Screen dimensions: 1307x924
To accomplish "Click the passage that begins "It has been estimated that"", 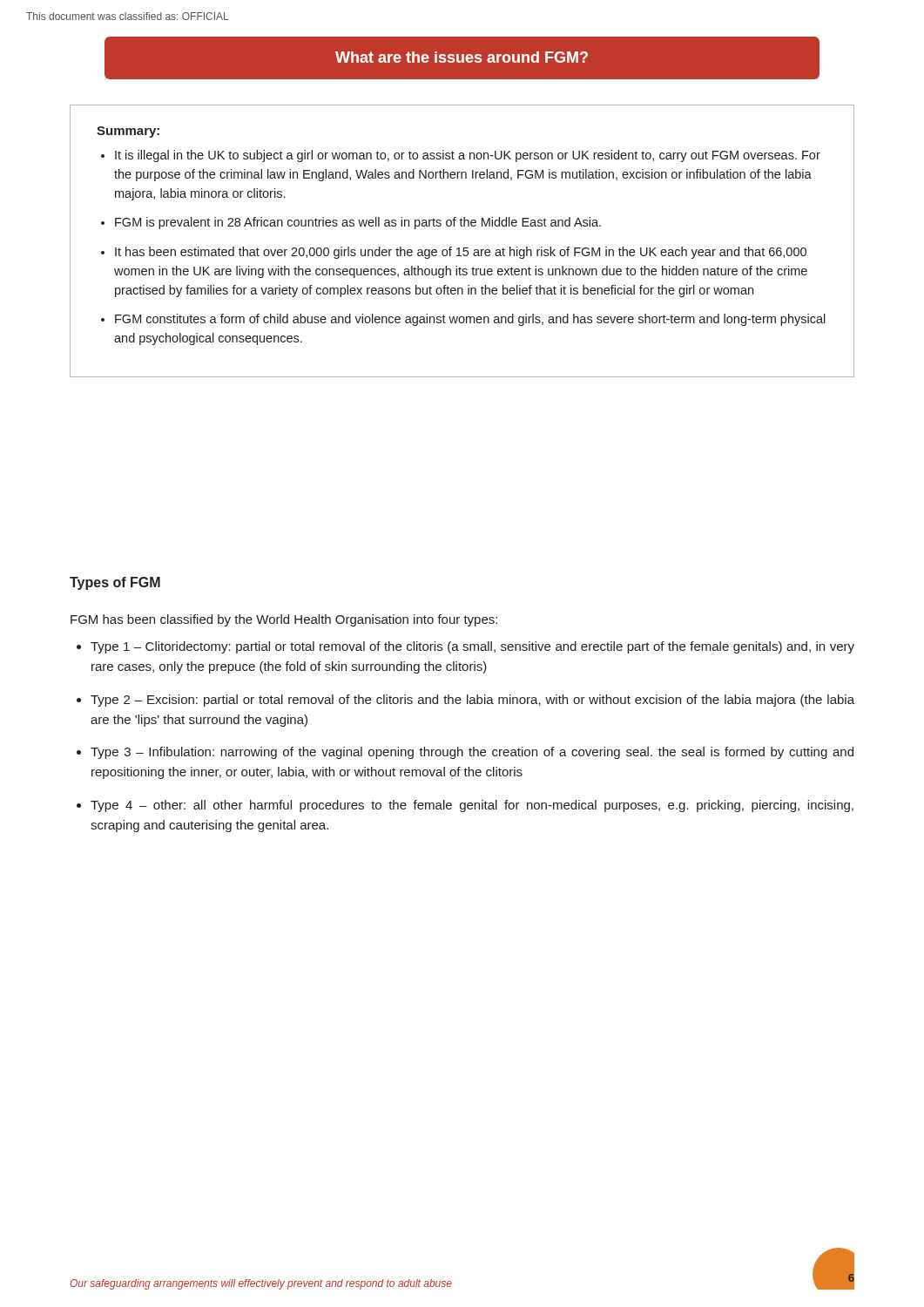I will coord(461,271).
